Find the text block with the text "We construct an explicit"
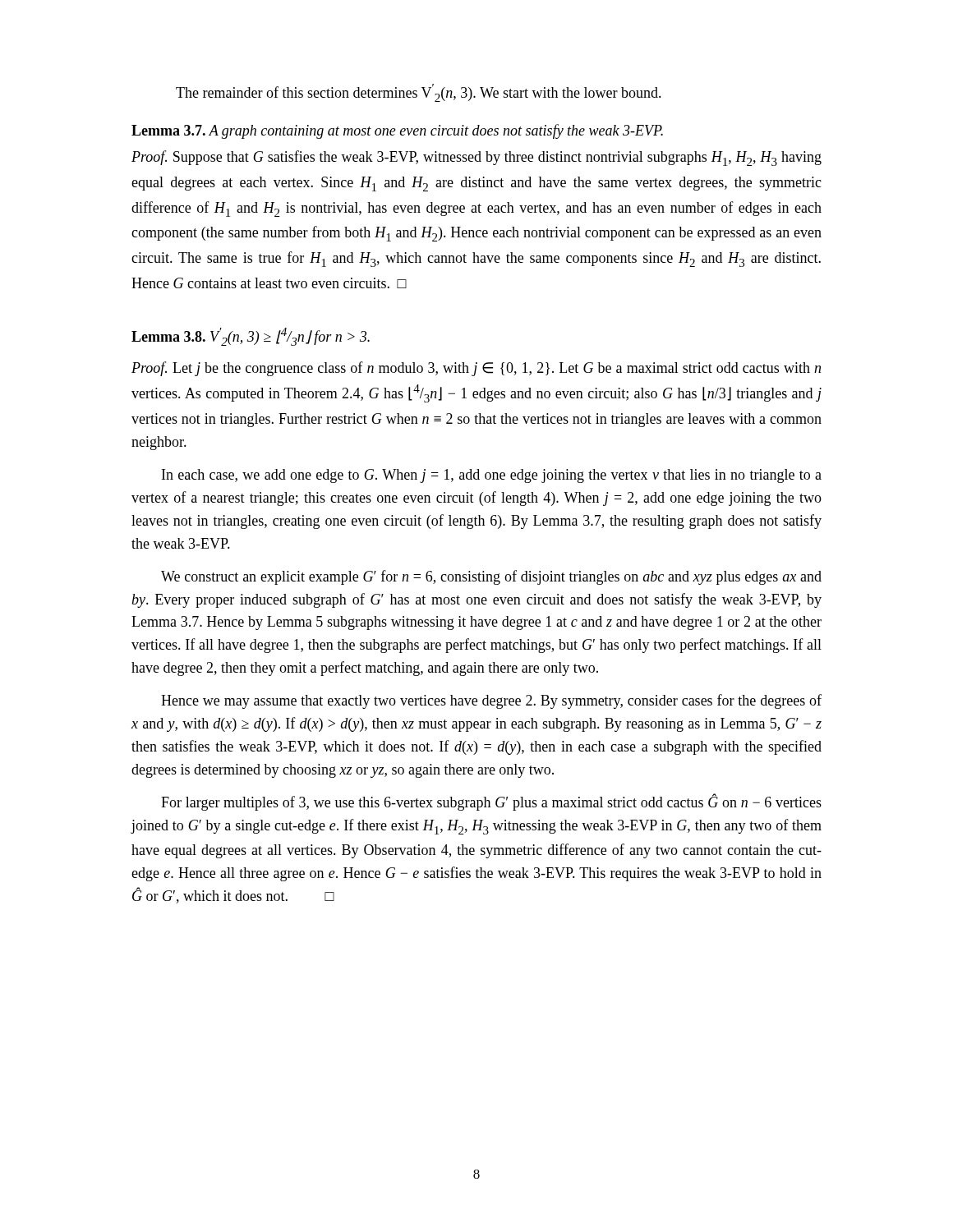 tap(476, 622)
